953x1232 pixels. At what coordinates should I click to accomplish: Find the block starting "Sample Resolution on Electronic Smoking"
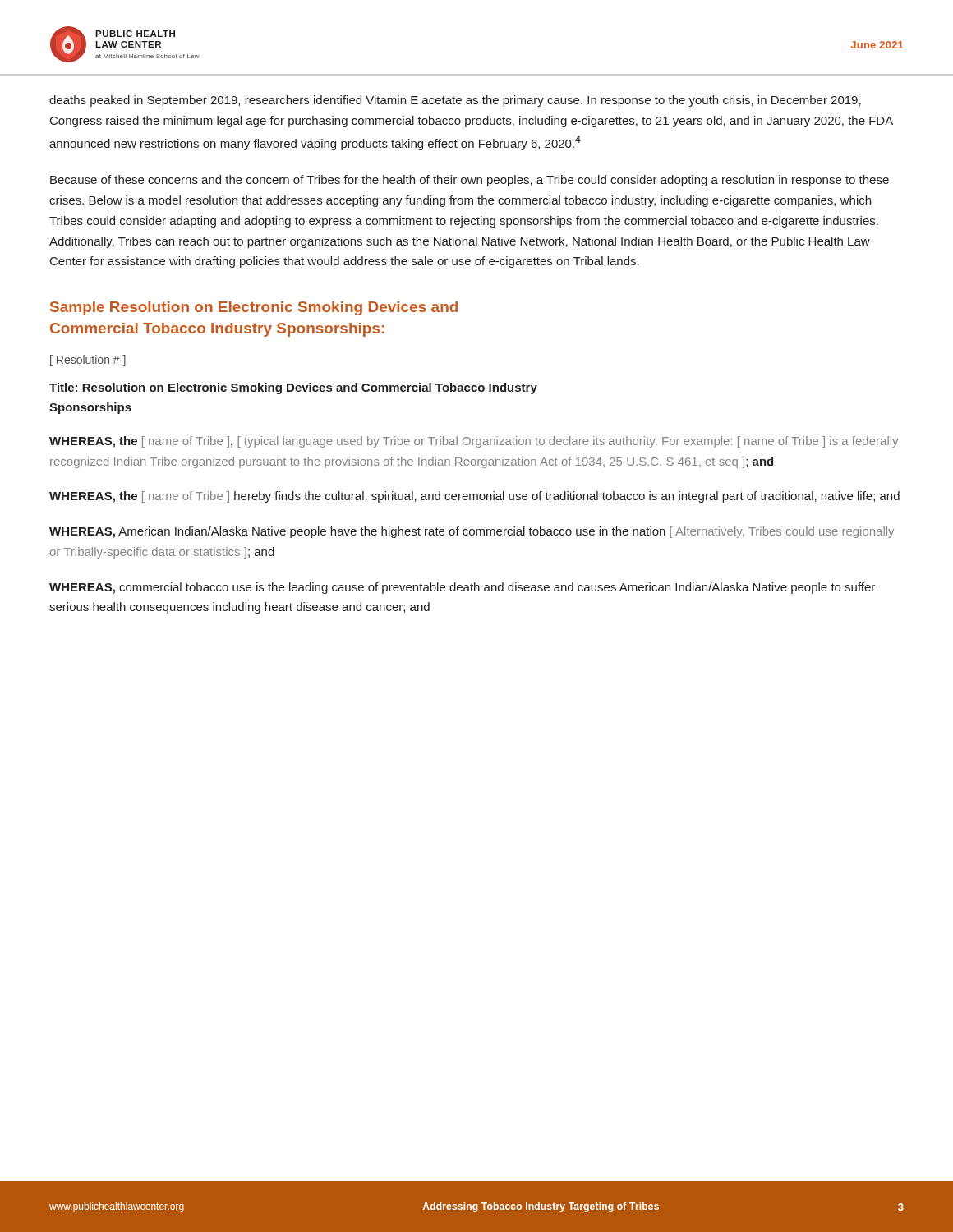[x=254, y=317]
